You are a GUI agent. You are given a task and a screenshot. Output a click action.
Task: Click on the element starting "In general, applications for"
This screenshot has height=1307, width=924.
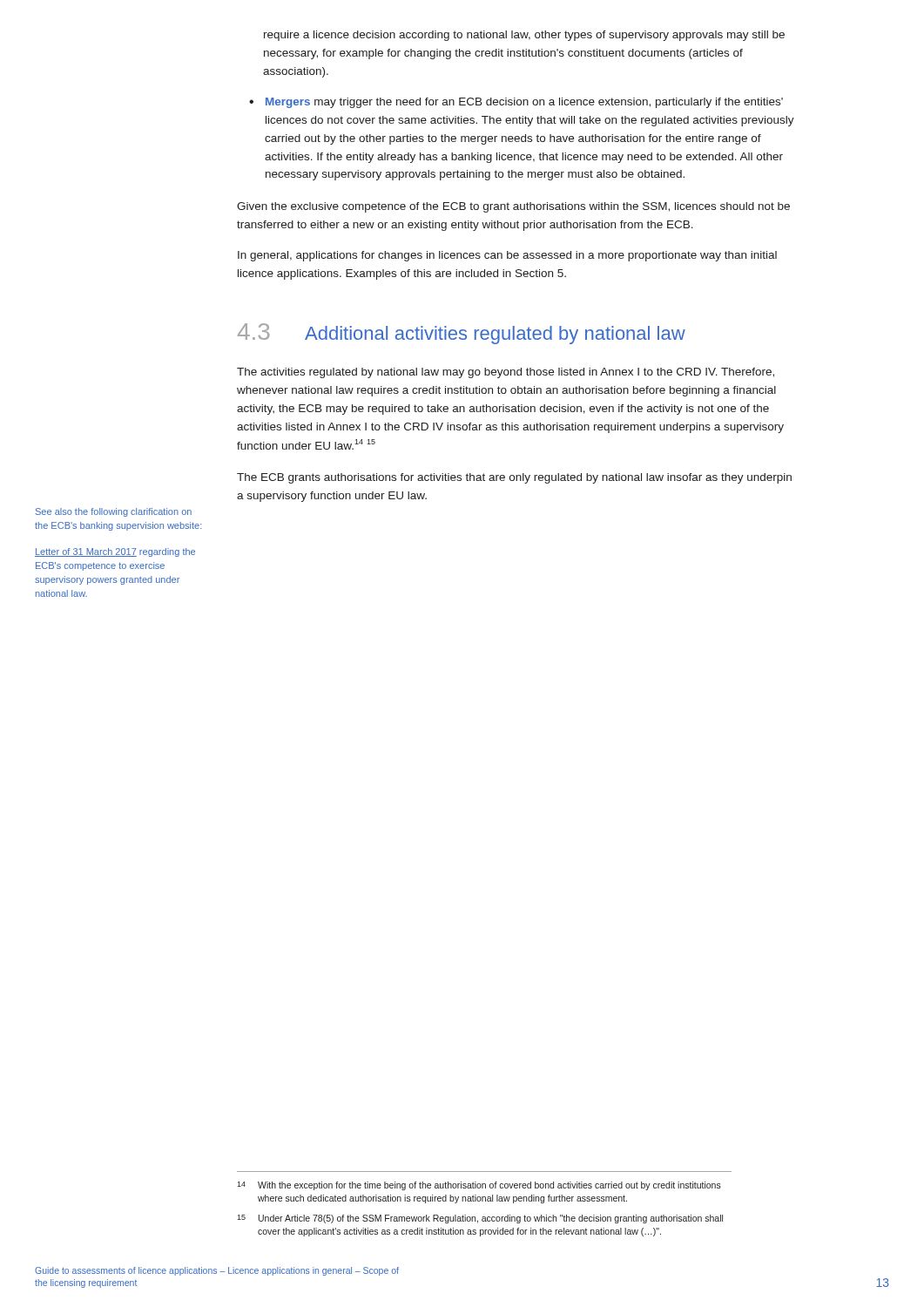point(519,265)
